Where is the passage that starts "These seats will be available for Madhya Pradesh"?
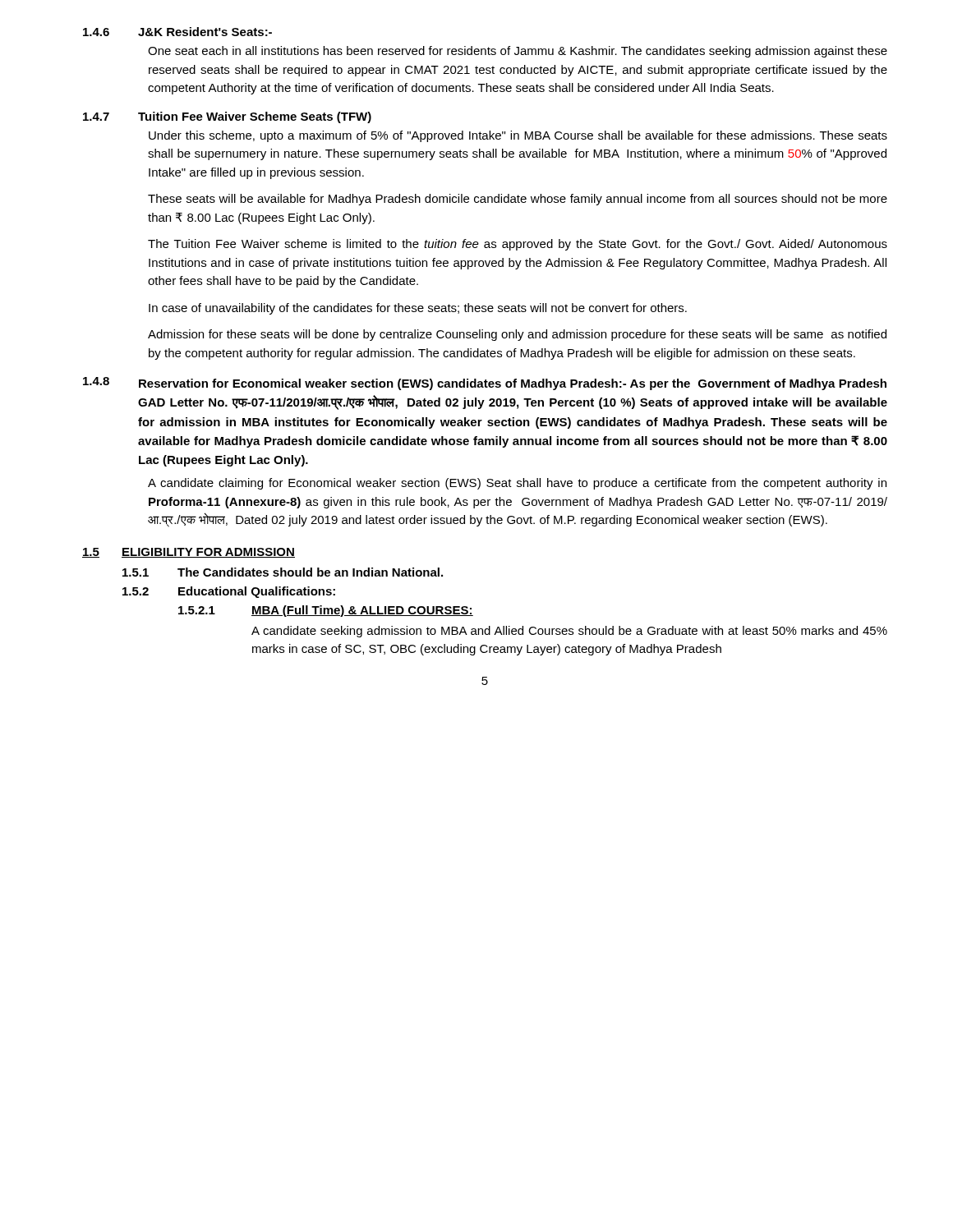The height and width of the screenshot is (1232, 953). coord(518,208)
